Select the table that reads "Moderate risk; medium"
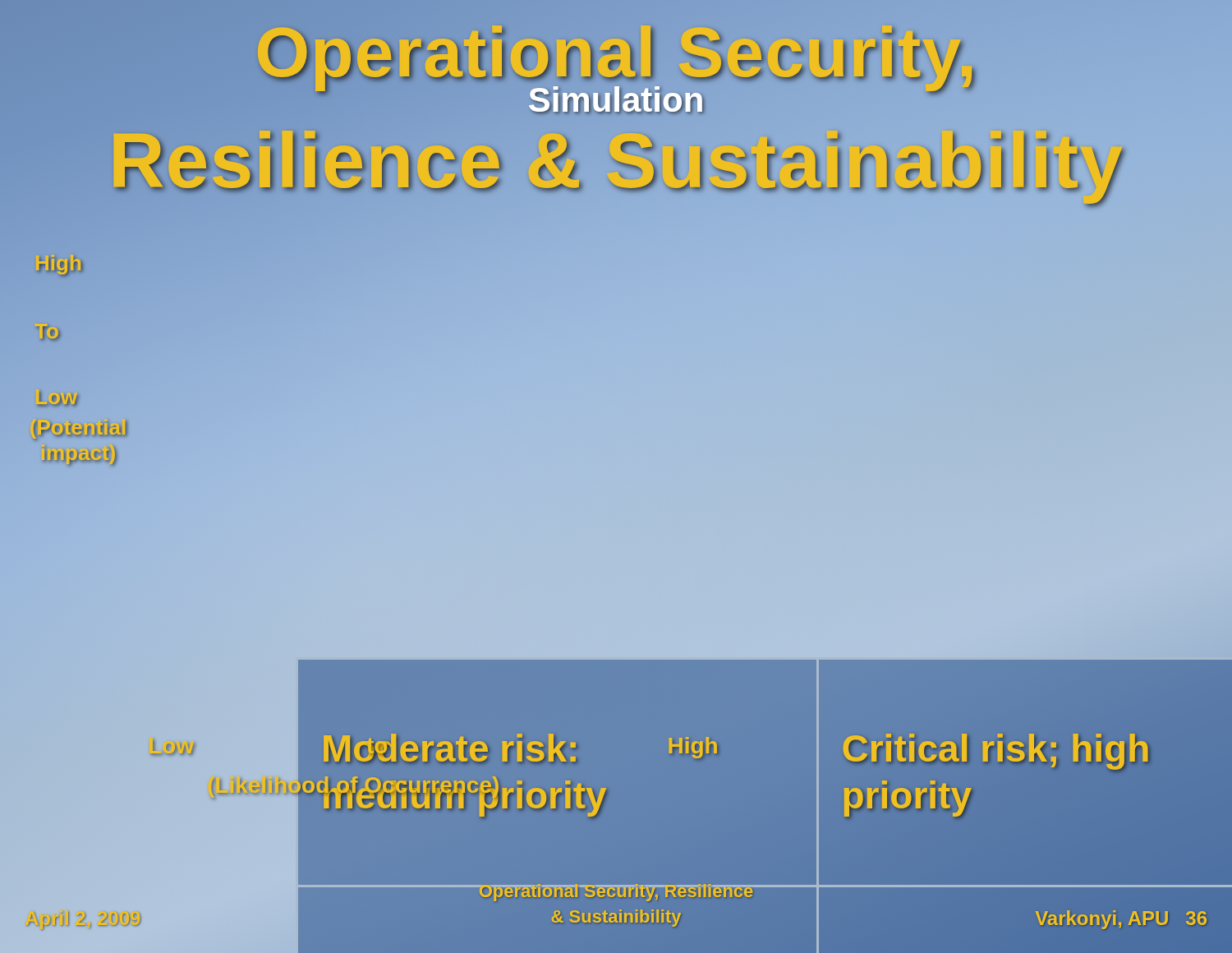The height and width of the screenshot is (953, 1232). [x=669, y=518]
